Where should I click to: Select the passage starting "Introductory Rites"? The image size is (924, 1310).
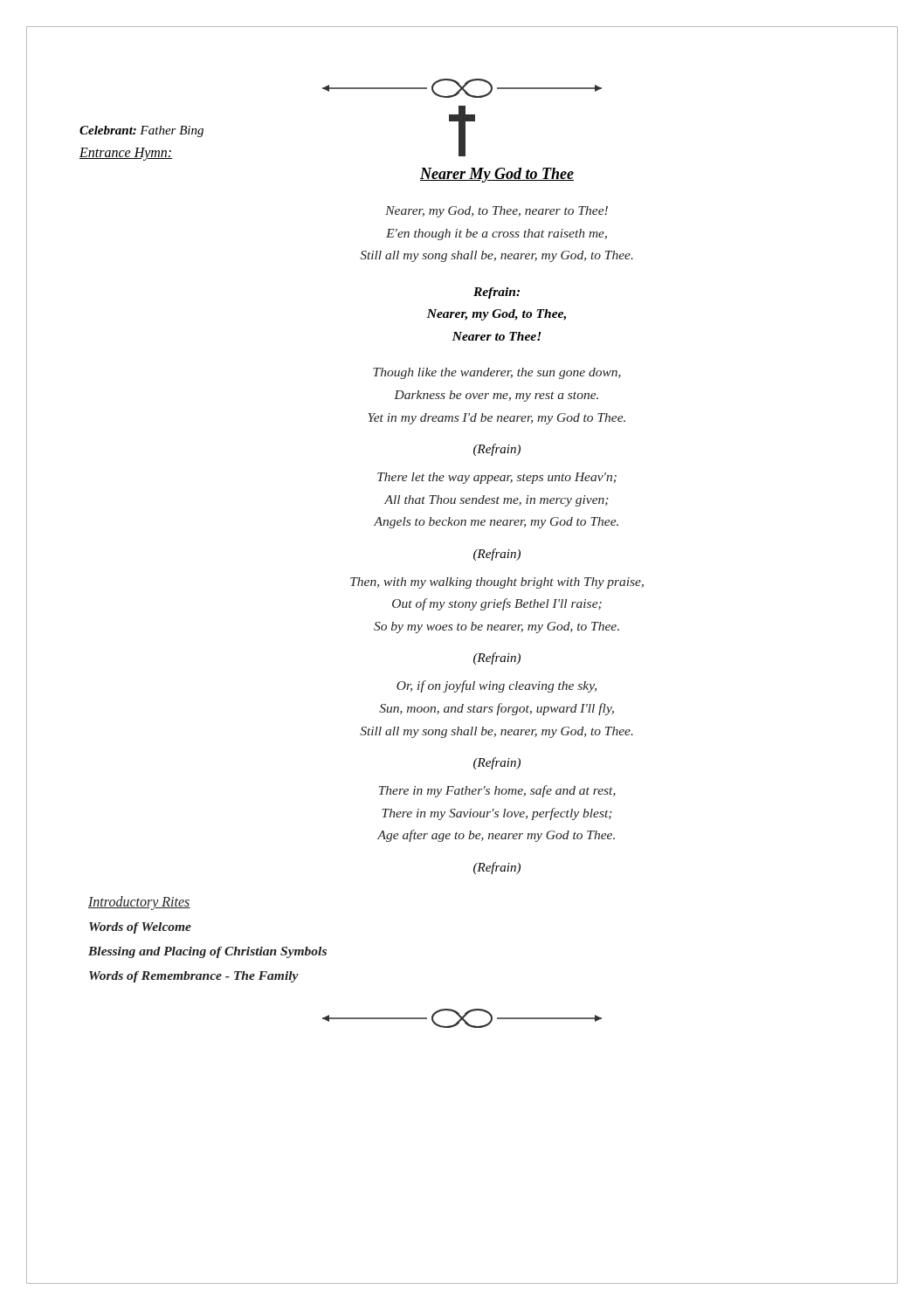(139, 902)
